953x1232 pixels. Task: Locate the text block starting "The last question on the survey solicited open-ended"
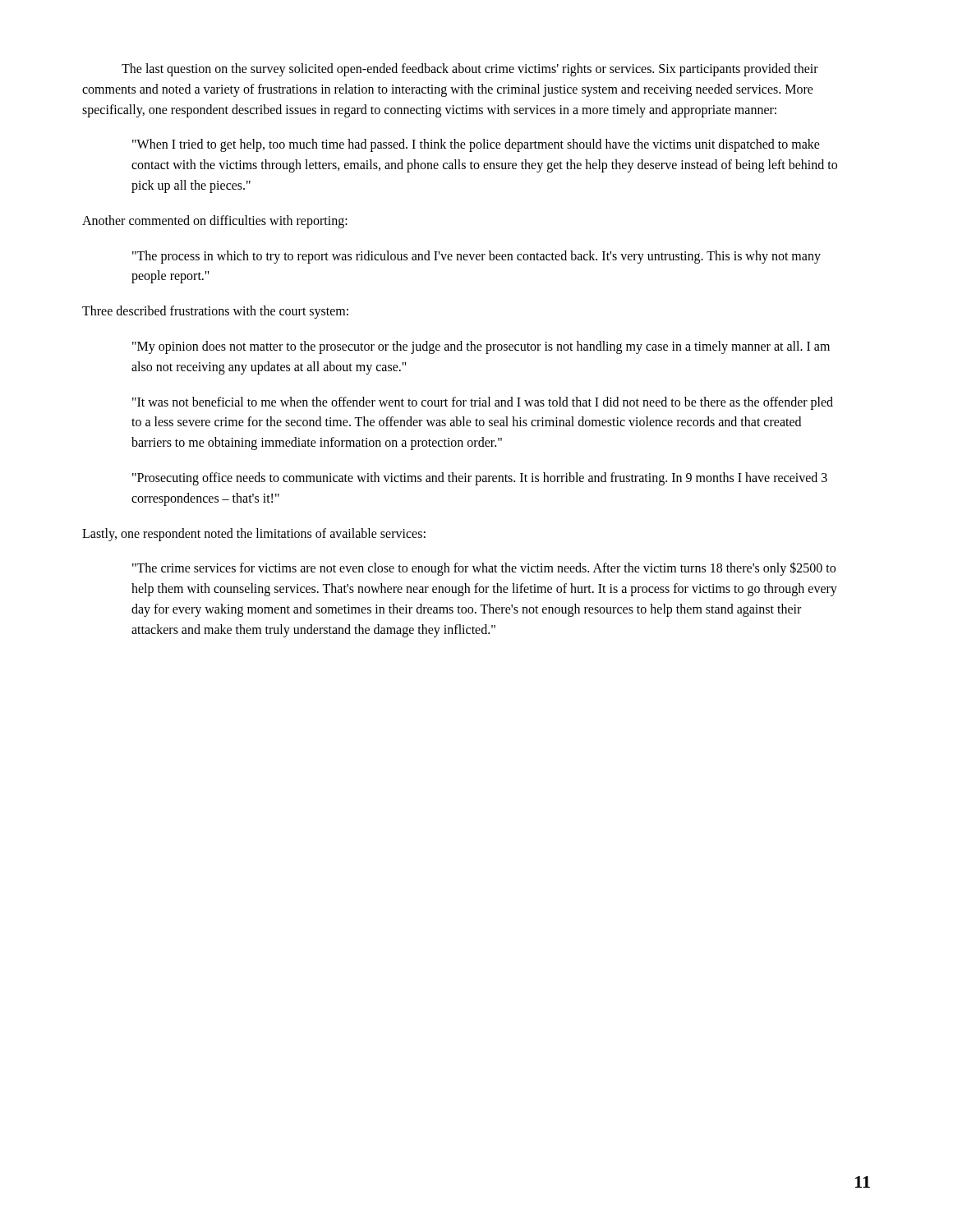(450, 89)
